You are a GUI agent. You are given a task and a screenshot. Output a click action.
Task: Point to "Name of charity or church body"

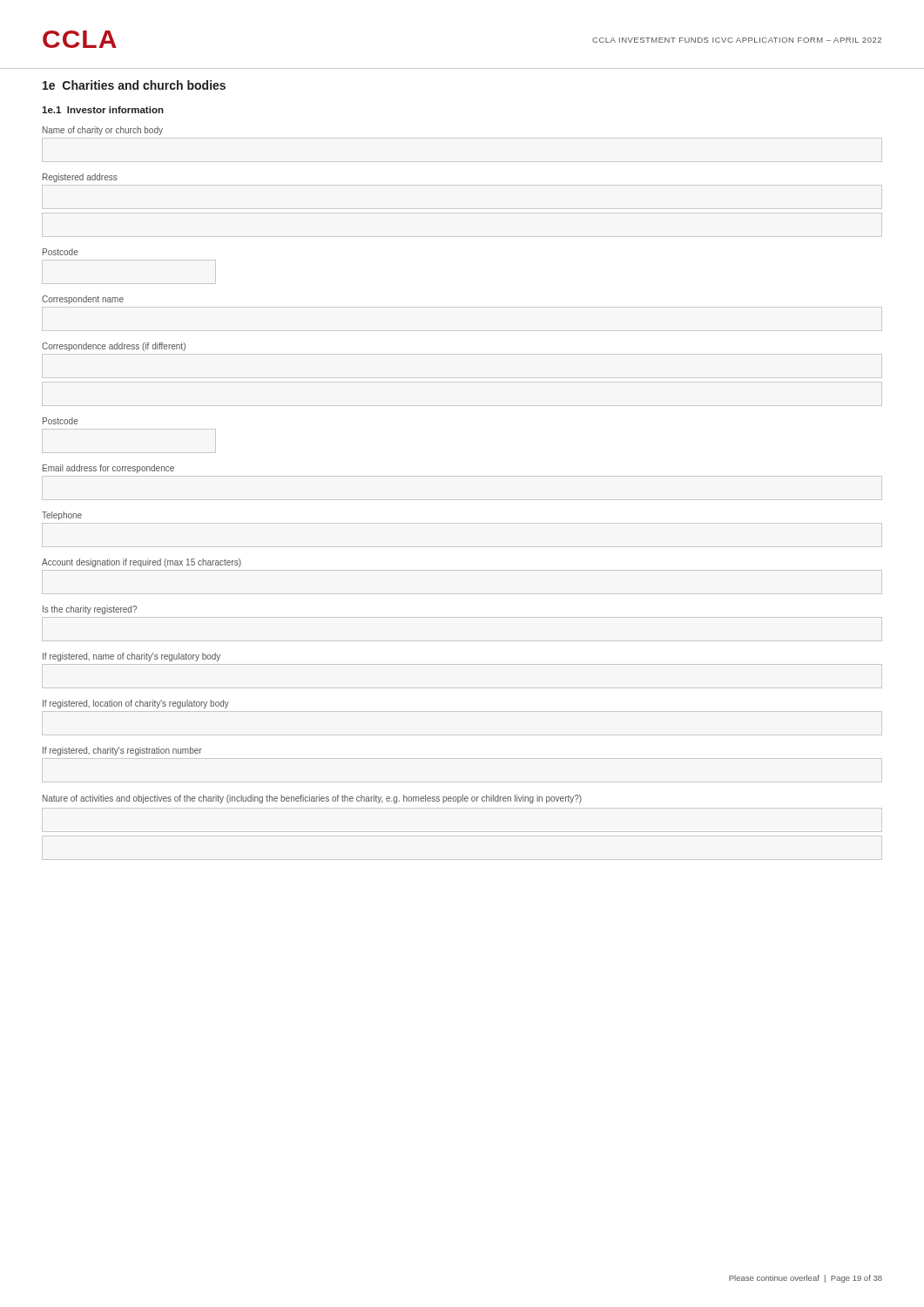pyautogui.click(x=102, y=130)
